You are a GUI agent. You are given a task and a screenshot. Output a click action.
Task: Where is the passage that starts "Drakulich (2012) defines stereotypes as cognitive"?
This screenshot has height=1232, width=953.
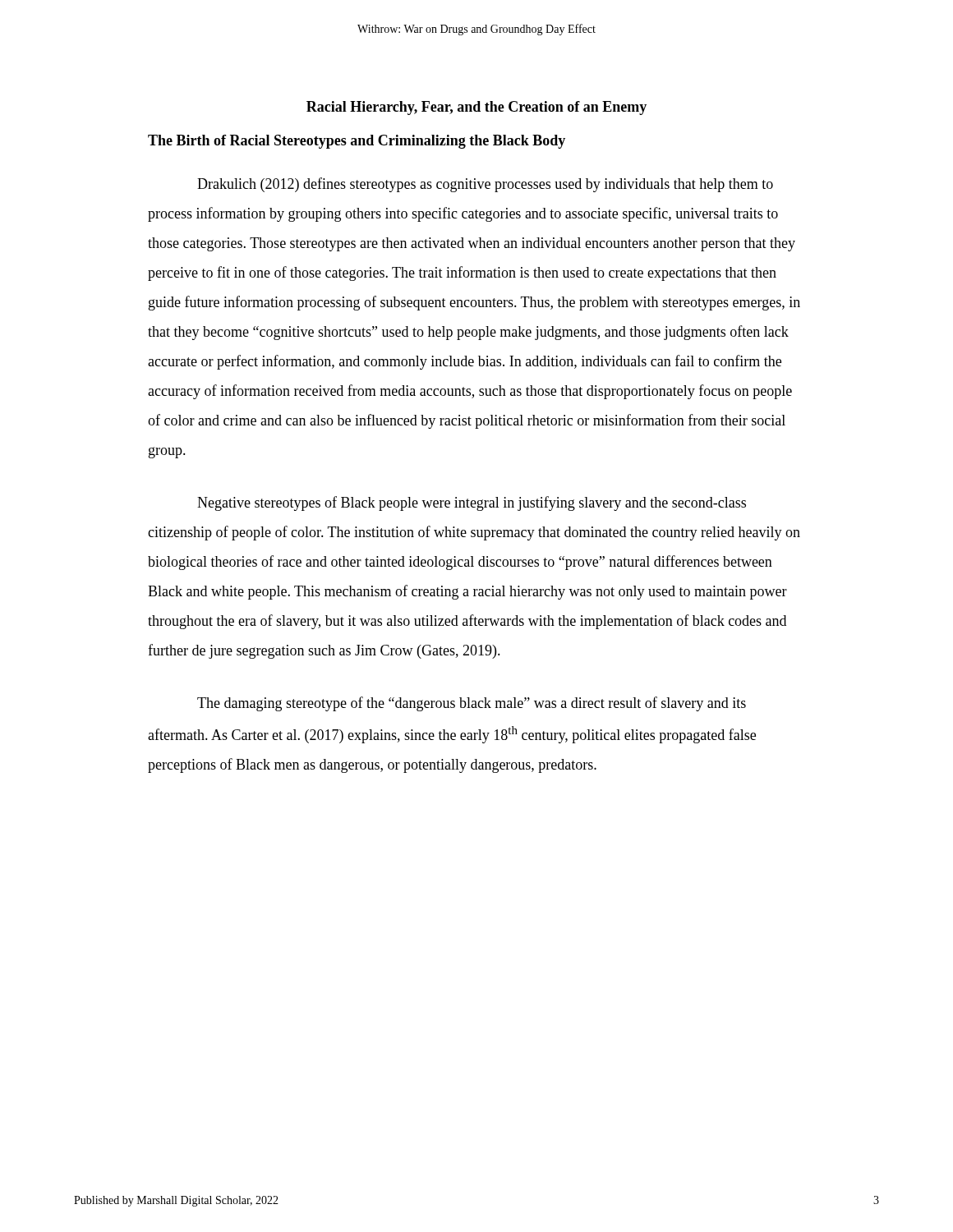point(476,317)
